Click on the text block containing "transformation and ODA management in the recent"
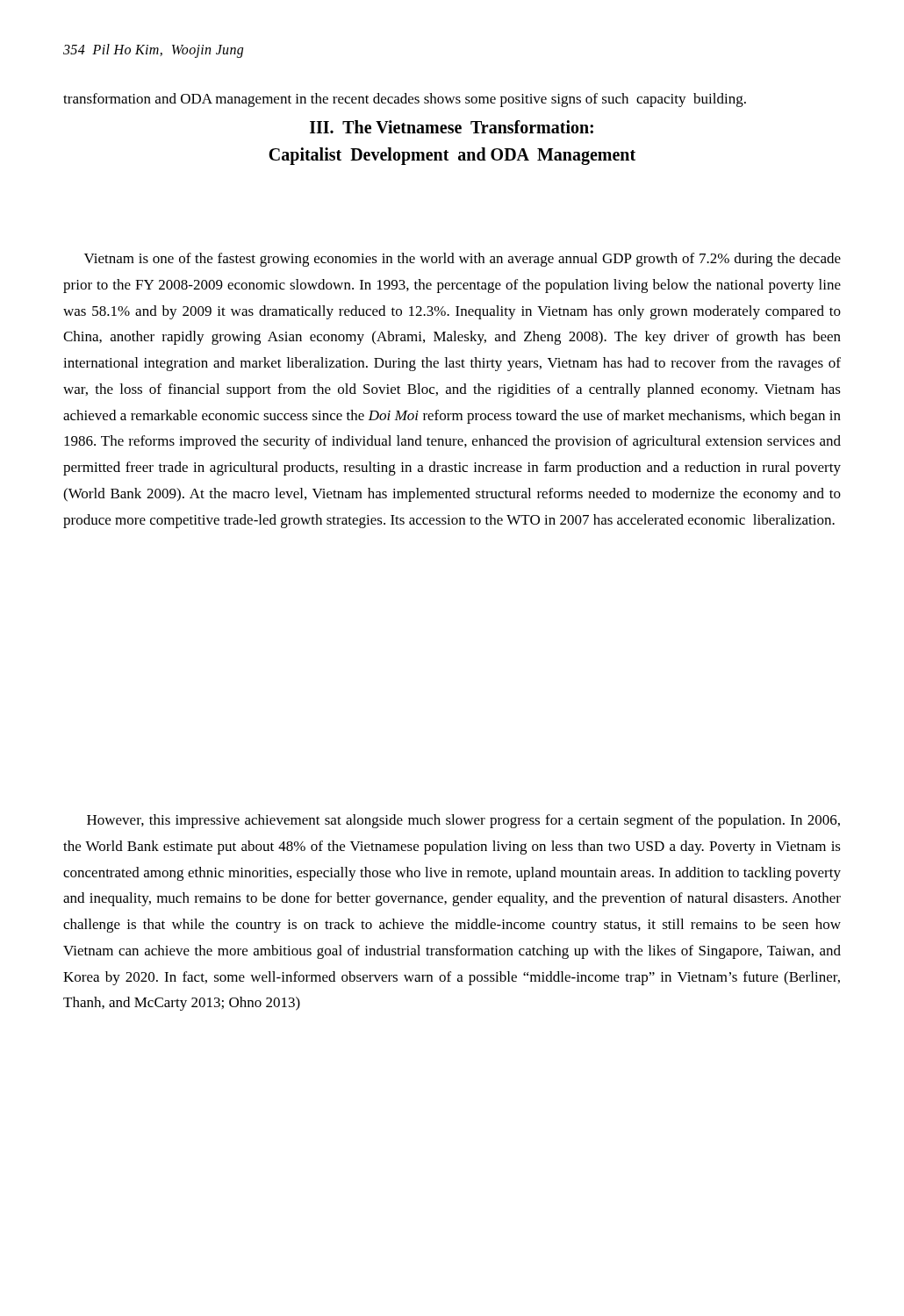This screenshot has width=904, height=1316. click(405, 99)
